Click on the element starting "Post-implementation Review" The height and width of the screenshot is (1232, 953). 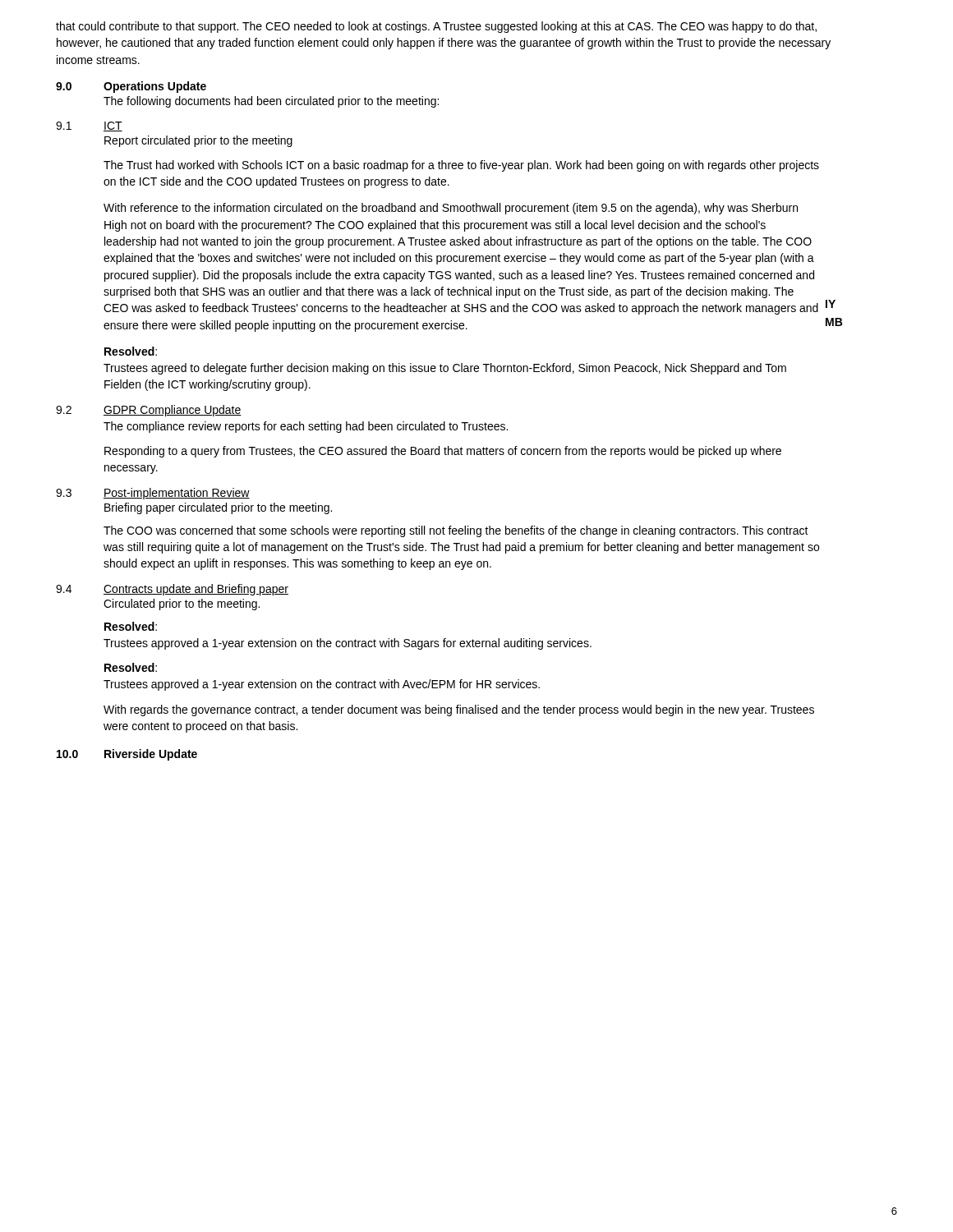click(176, 492)
